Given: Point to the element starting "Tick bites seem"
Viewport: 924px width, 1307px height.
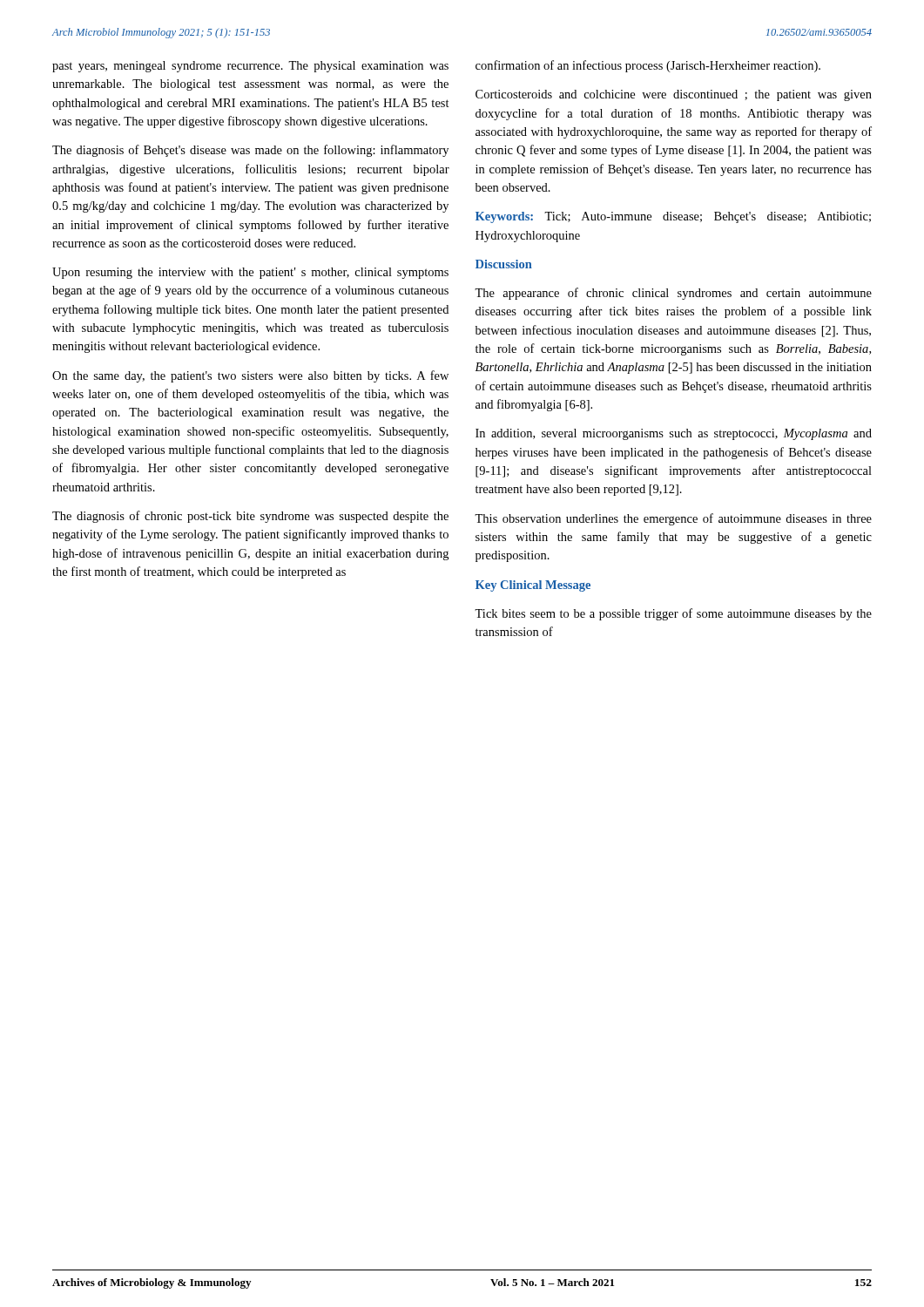Looking at the screenshot, I should [x=673, y=623].
